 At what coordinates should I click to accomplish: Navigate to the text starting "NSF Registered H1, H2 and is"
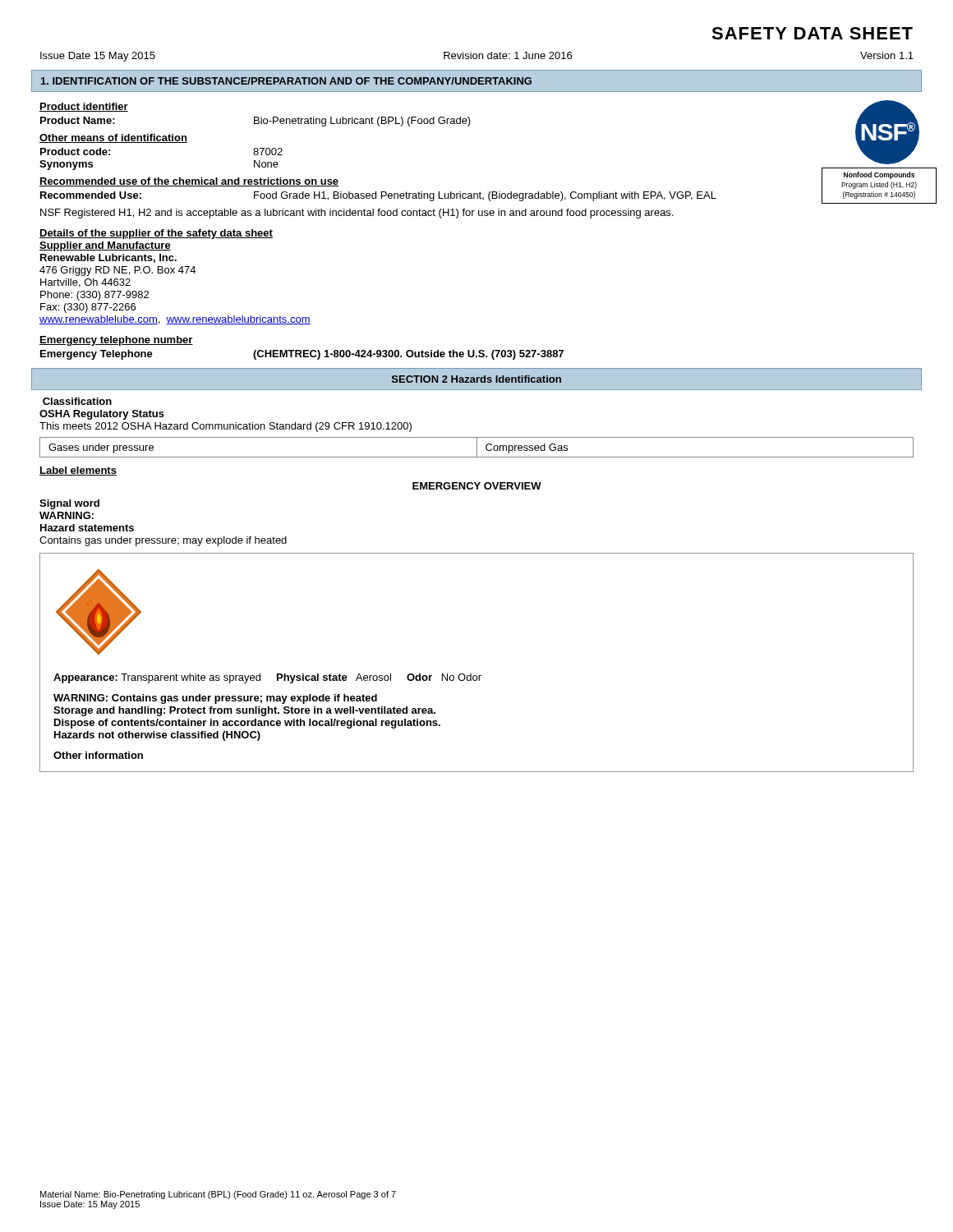tap(357, 212)
